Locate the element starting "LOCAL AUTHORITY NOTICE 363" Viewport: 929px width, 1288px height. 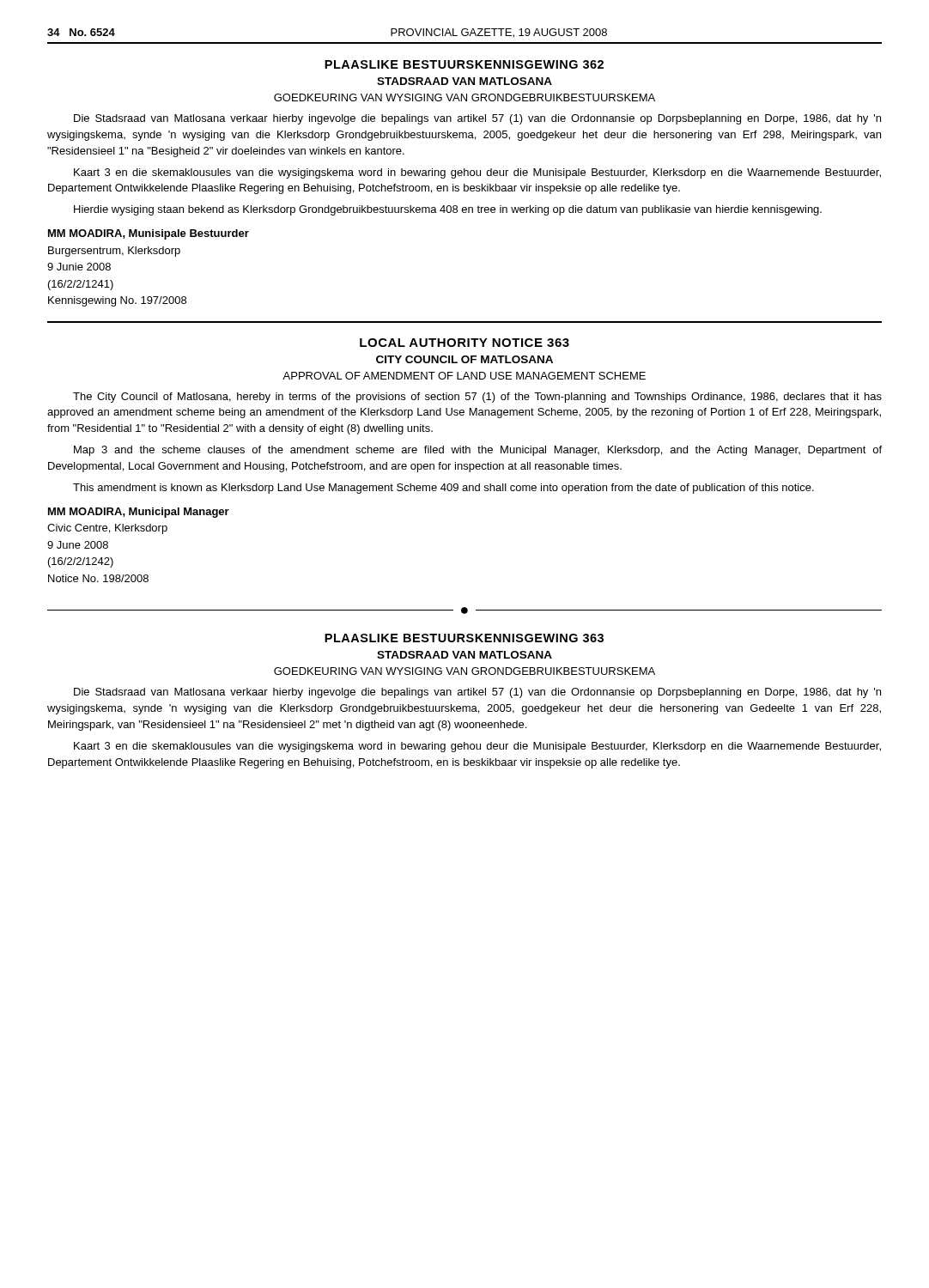464,342
